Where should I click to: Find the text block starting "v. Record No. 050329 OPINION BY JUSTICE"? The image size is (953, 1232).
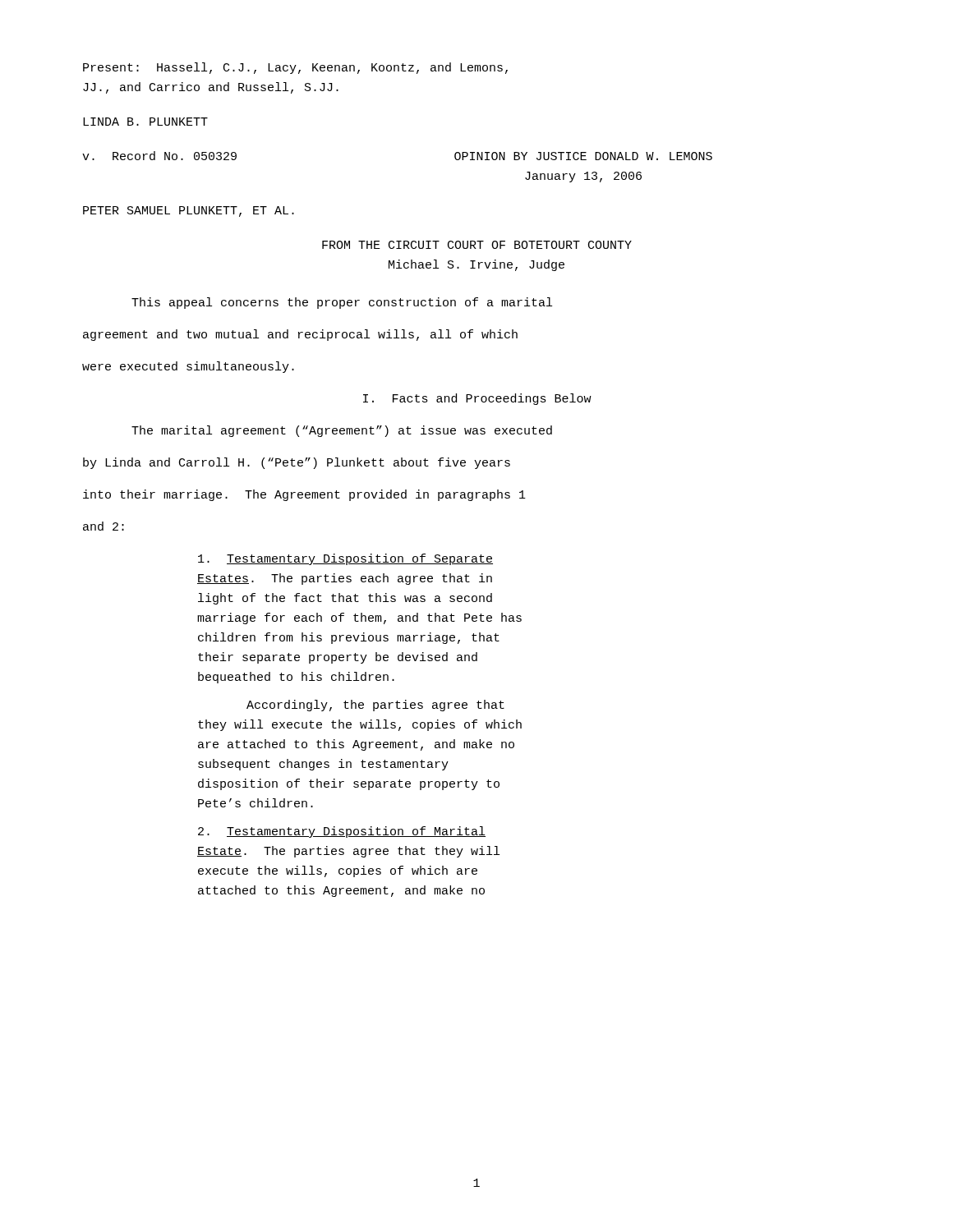(x=476, y=168)
